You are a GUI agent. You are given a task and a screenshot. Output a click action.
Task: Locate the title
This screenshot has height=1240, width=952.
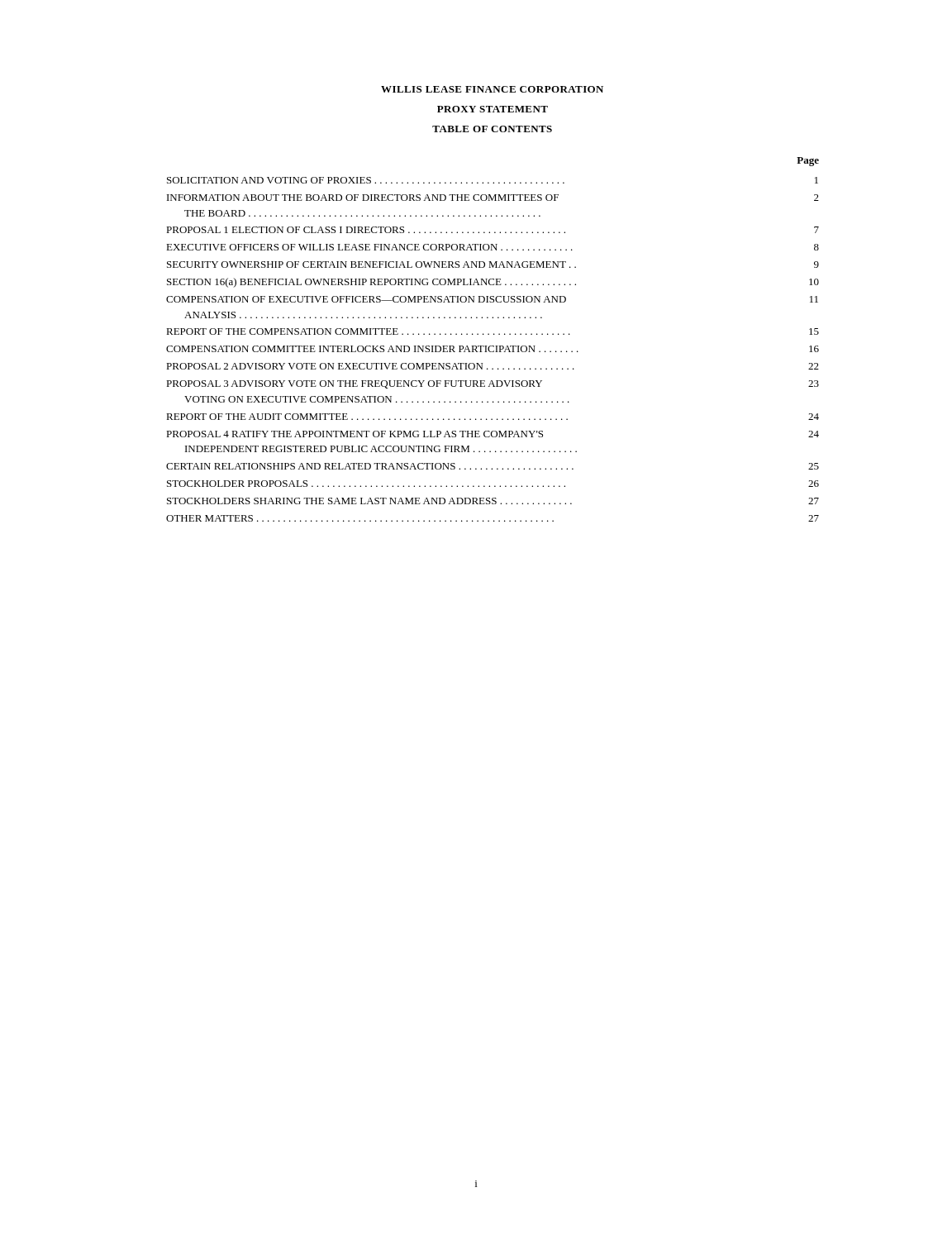pyautogui.click(x=493, y=109)
